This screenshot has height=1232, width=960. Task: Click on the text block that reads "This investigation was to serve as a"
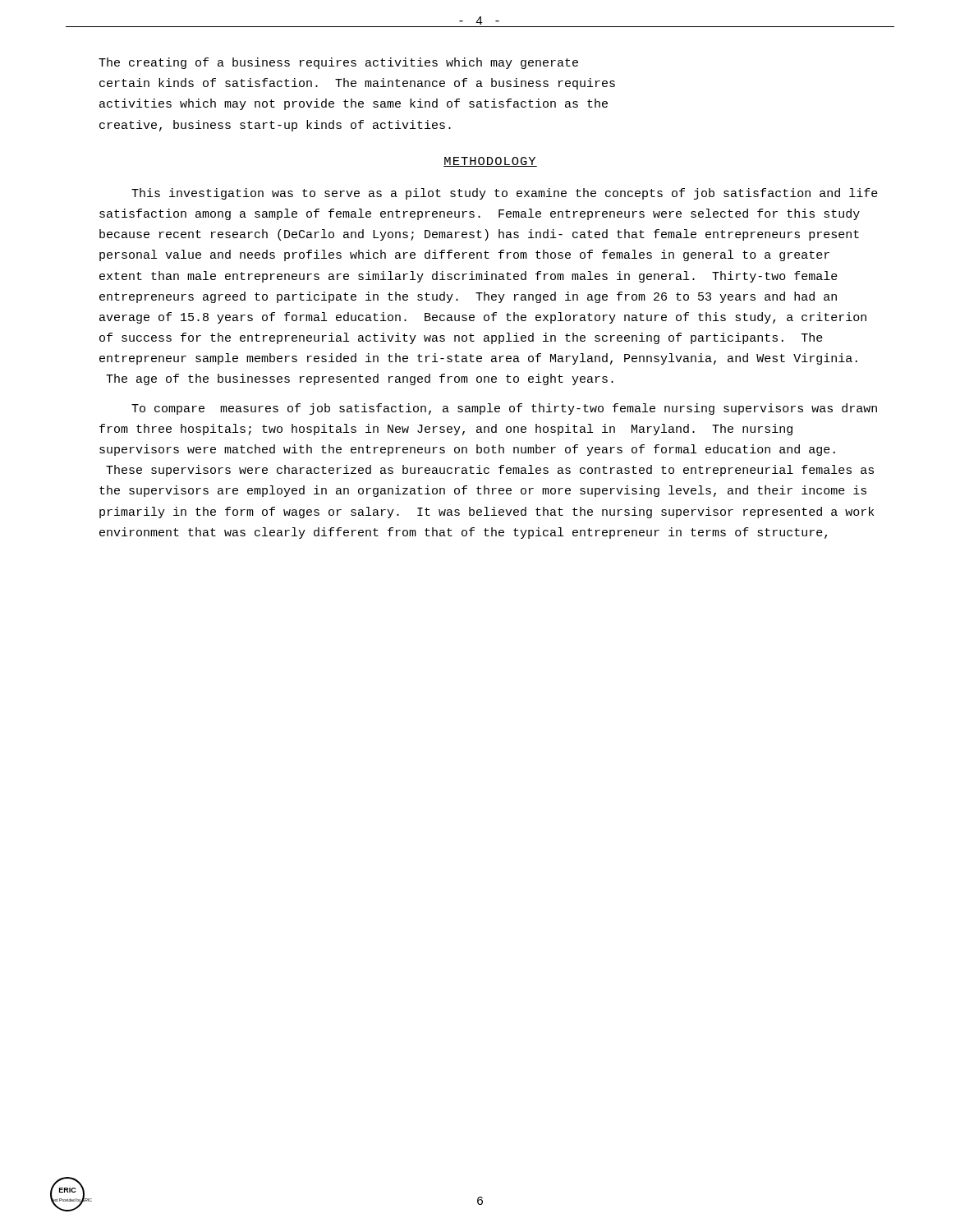490,364
